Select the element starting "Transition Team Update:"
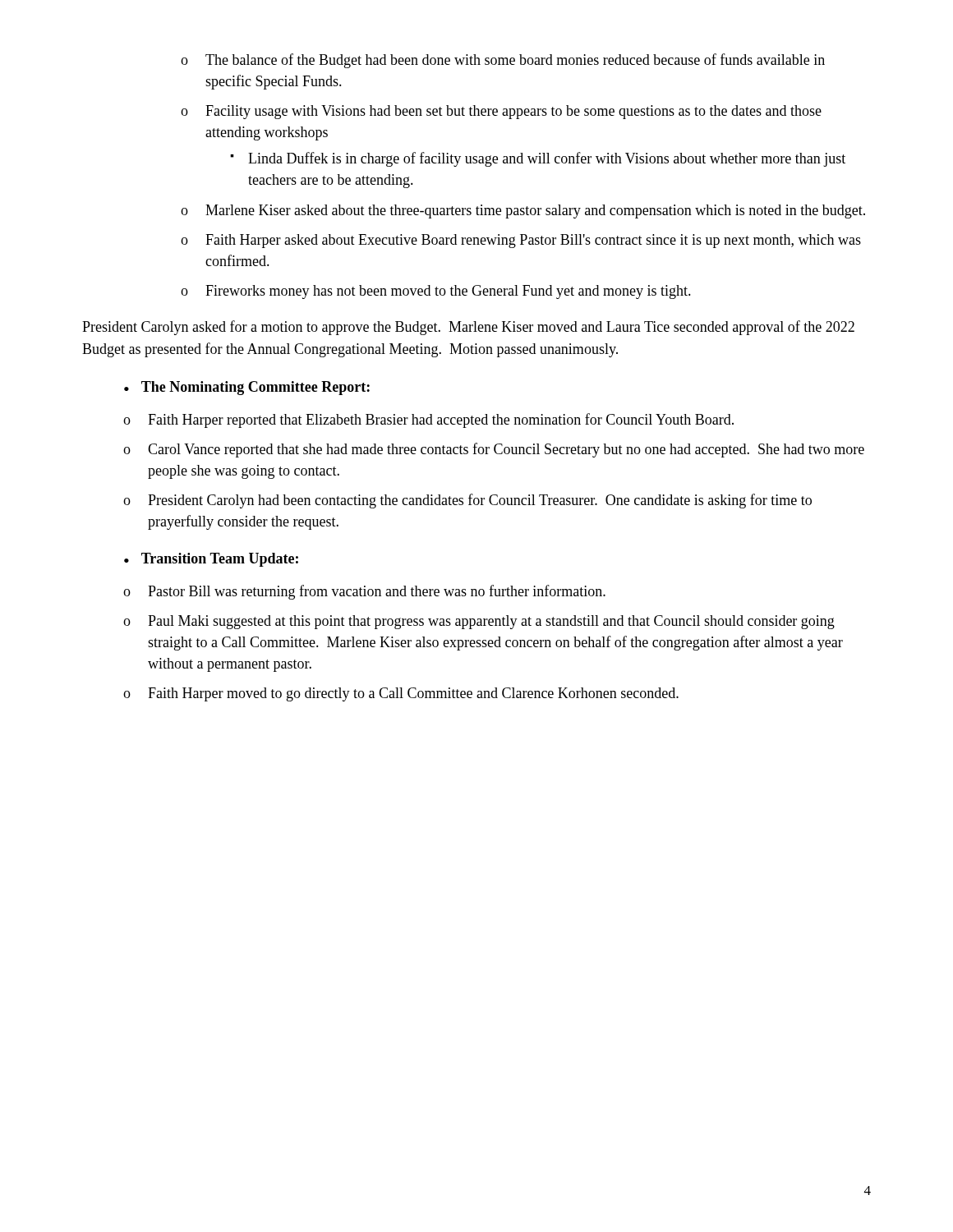953x1232 pixels. [220, 559]
